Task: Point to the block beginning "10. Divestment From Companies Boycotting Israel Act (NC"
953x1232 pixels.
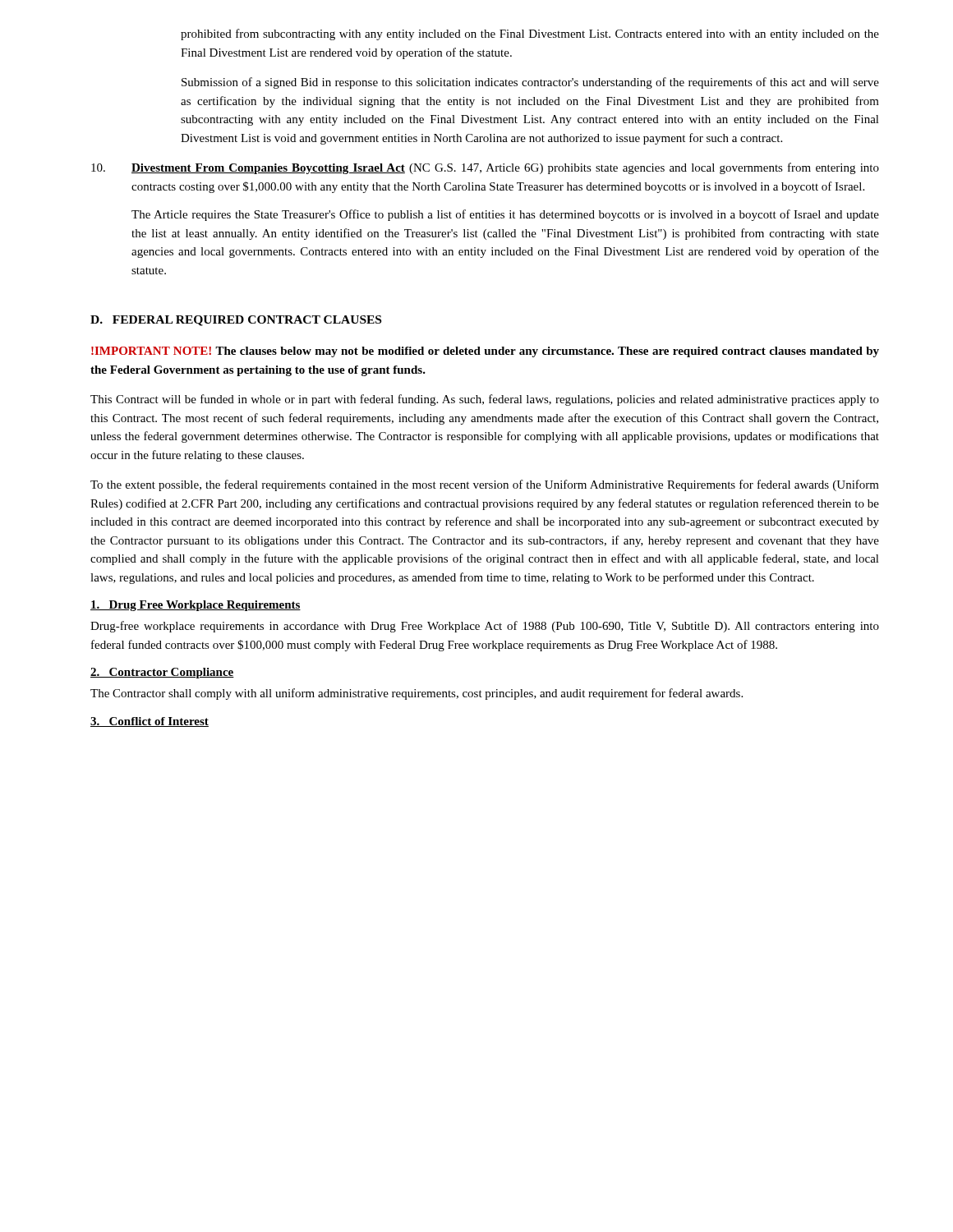Action: click(485, 177)
